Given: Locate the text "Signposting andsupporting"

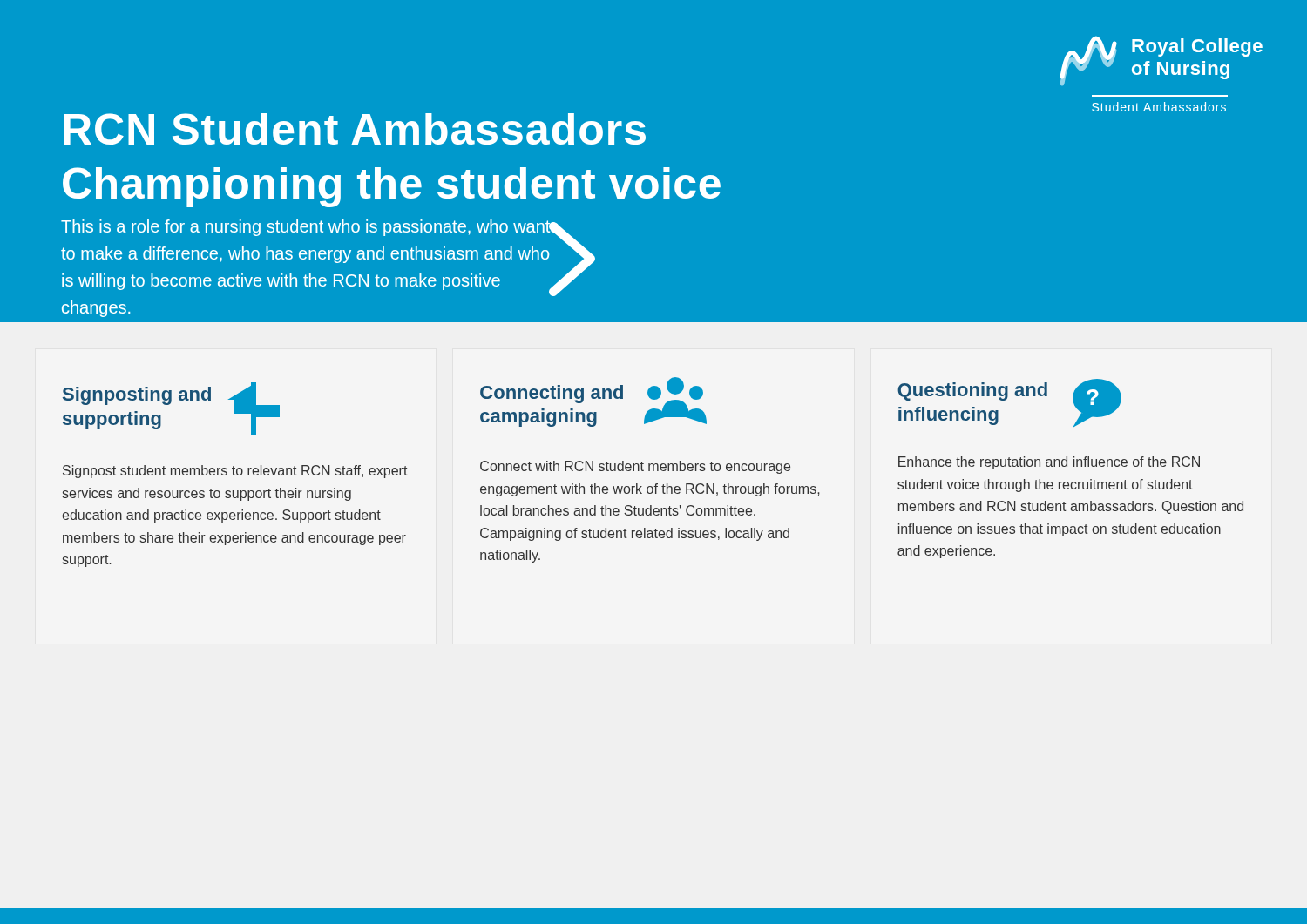Looking at the screenshot, I should point(137,406).
